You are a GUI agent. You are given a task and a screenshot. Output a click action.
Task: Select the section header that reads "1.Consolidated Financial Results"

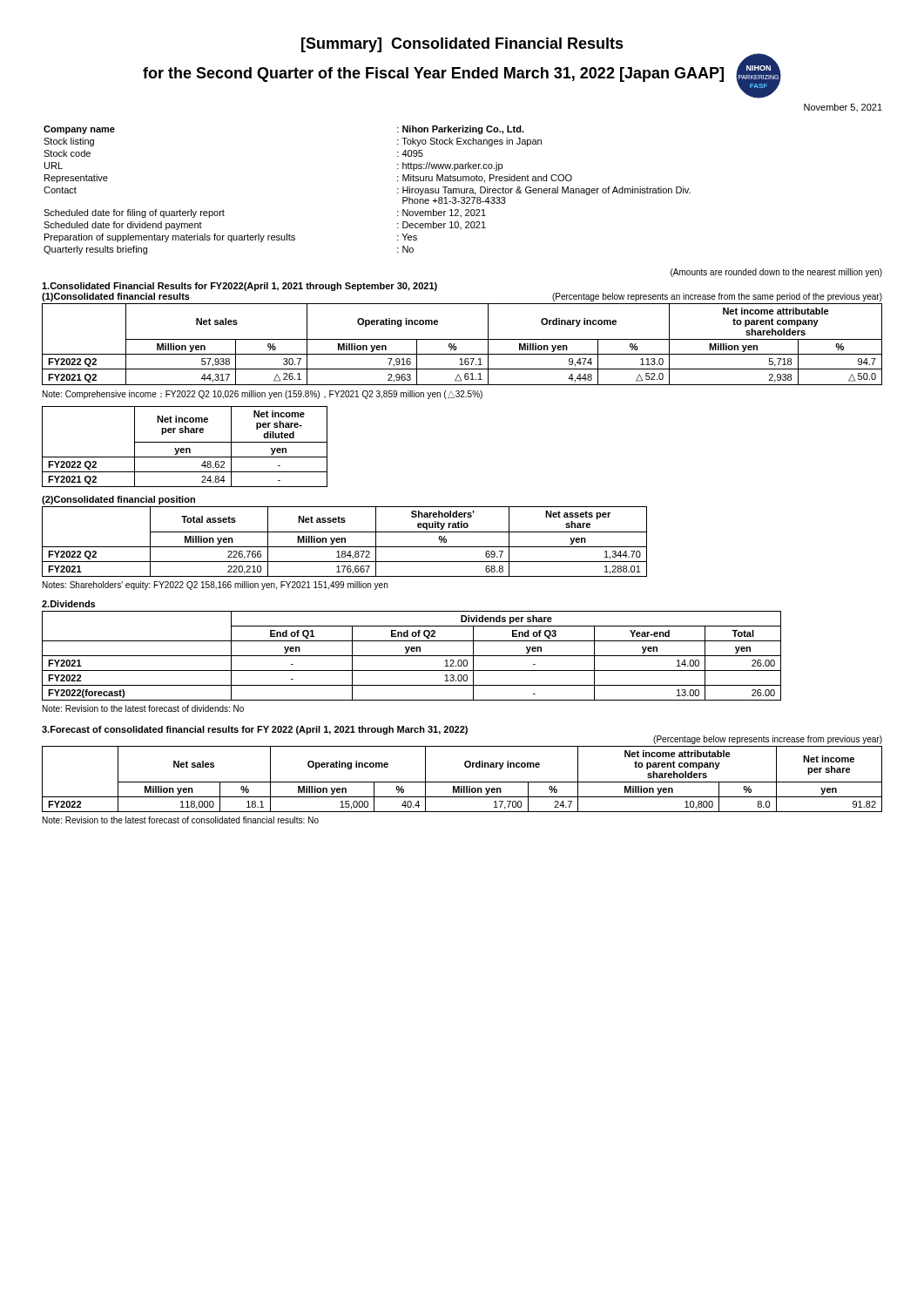tap(240, 286)
